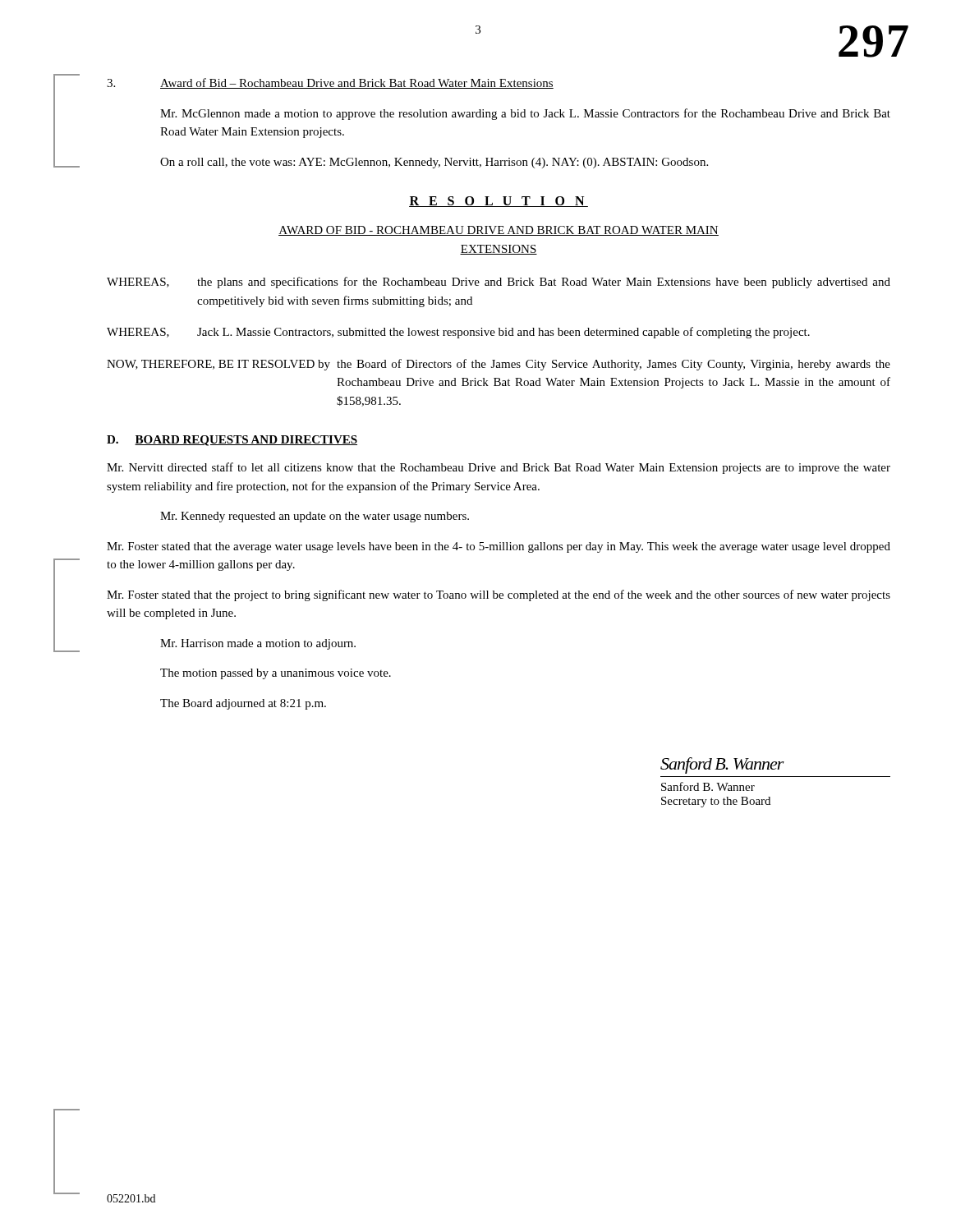Click on the region starting "On a roll call, the"
This screenshot has width=956, height=1232.
pos(435,161)
